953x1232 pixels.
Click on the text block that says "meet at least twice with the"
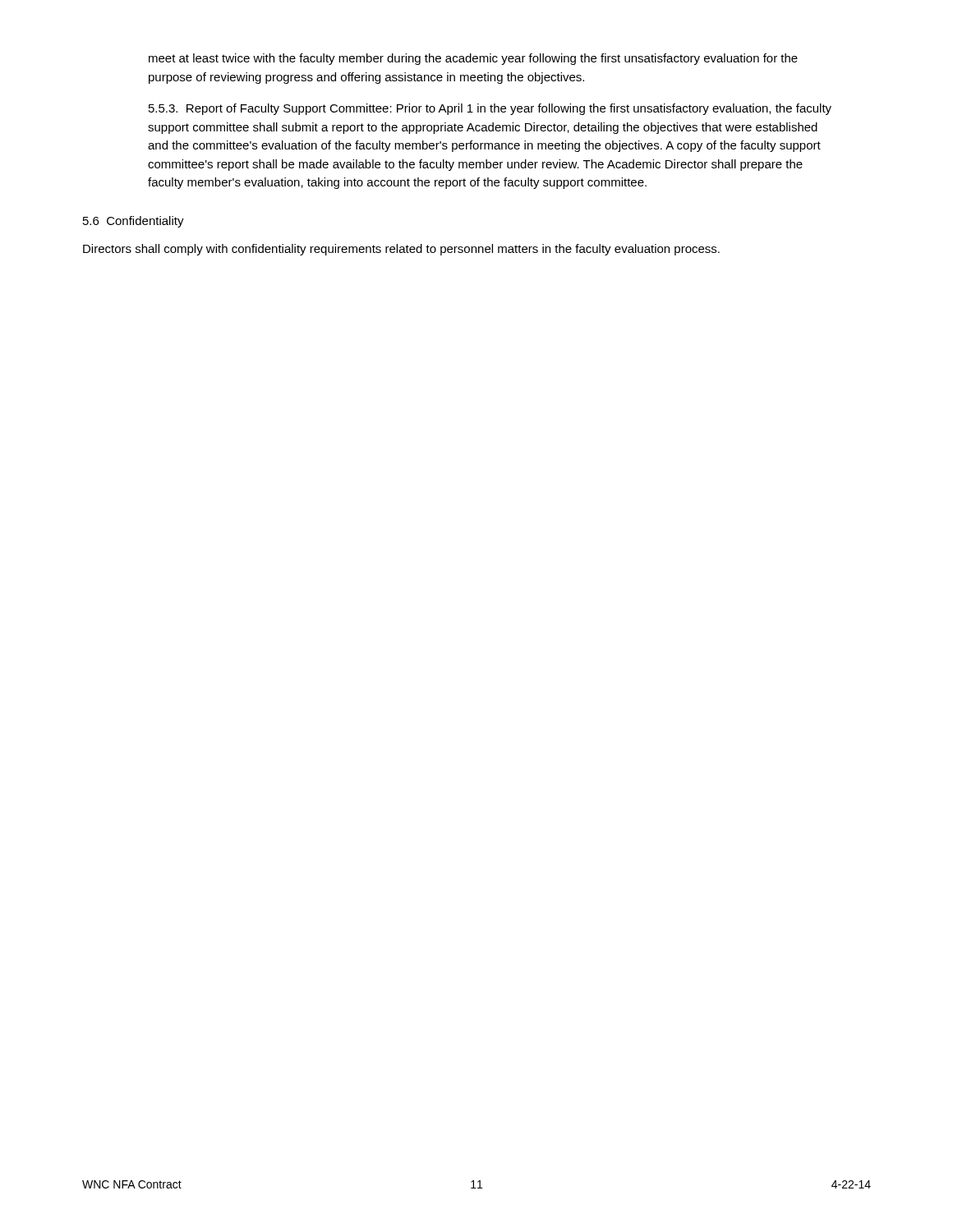(x=473, y=67)
